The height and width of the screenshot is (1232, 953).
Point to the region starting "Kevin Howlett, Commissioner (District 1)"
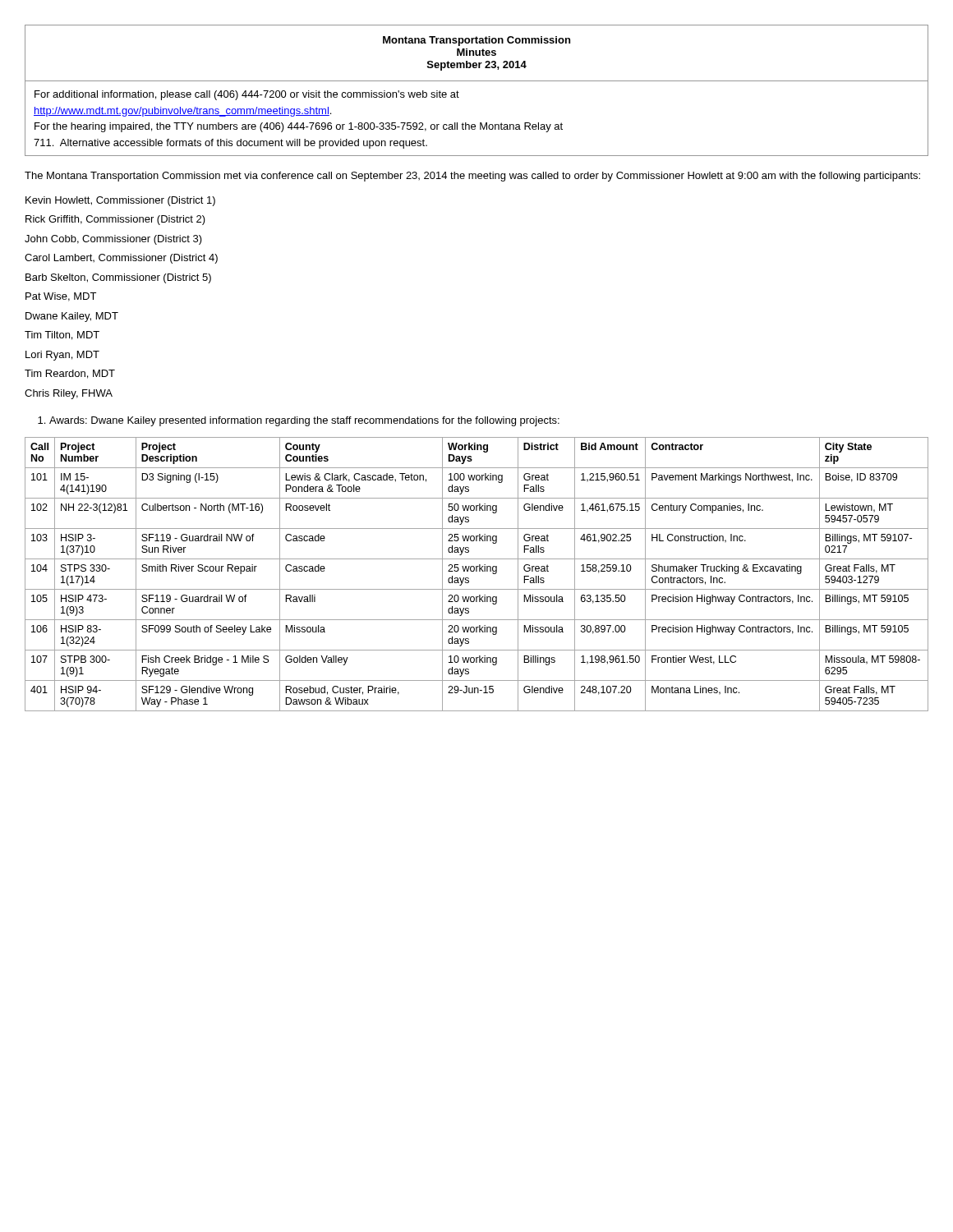pos(120,200)
